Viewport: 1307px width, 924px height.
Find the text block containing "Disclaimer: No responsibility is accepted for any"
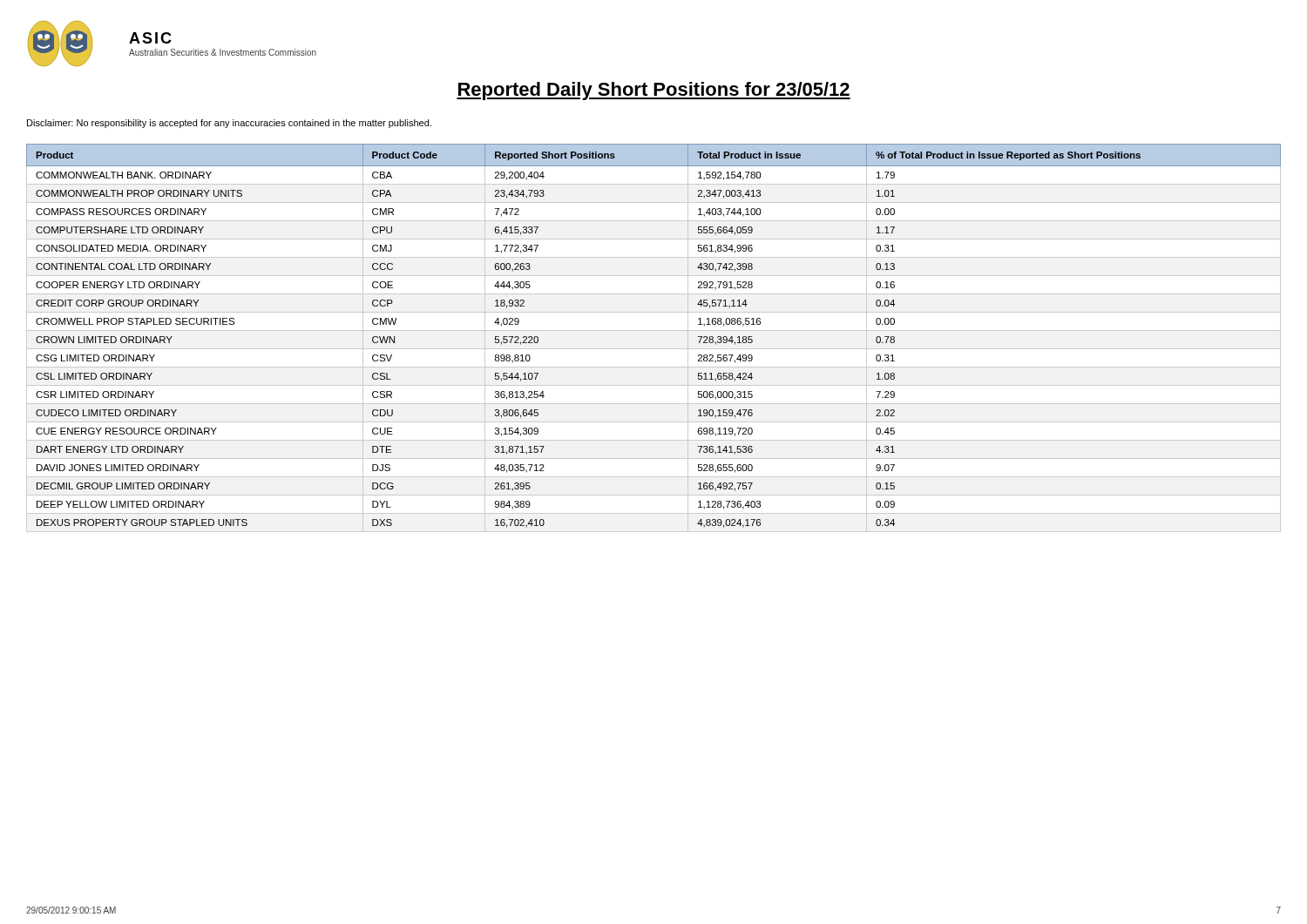click(x=229, y=123)
